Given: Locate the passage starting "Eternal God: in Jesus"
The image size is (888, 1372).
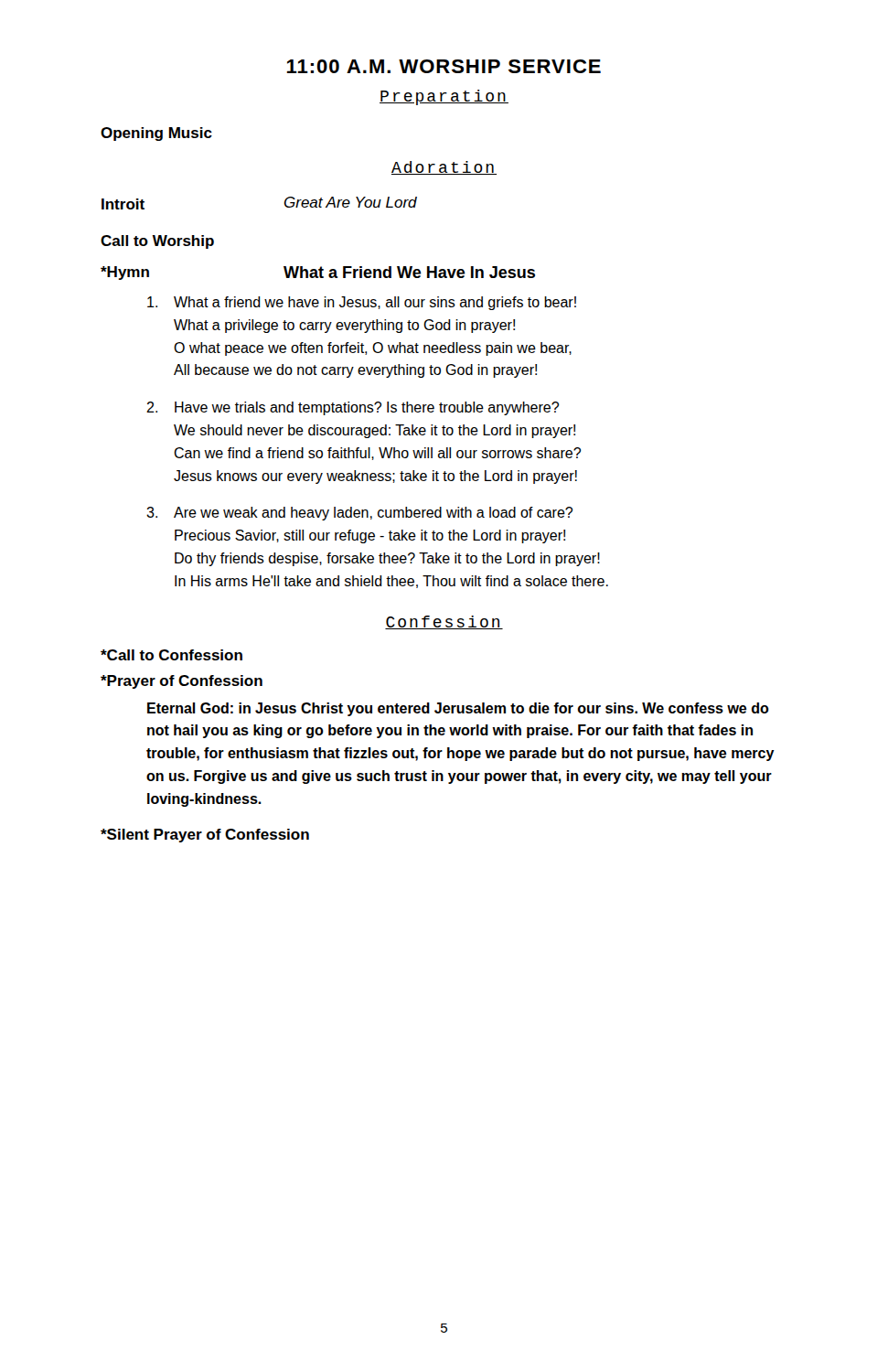Looking at the screenshot, I should 460,753.
